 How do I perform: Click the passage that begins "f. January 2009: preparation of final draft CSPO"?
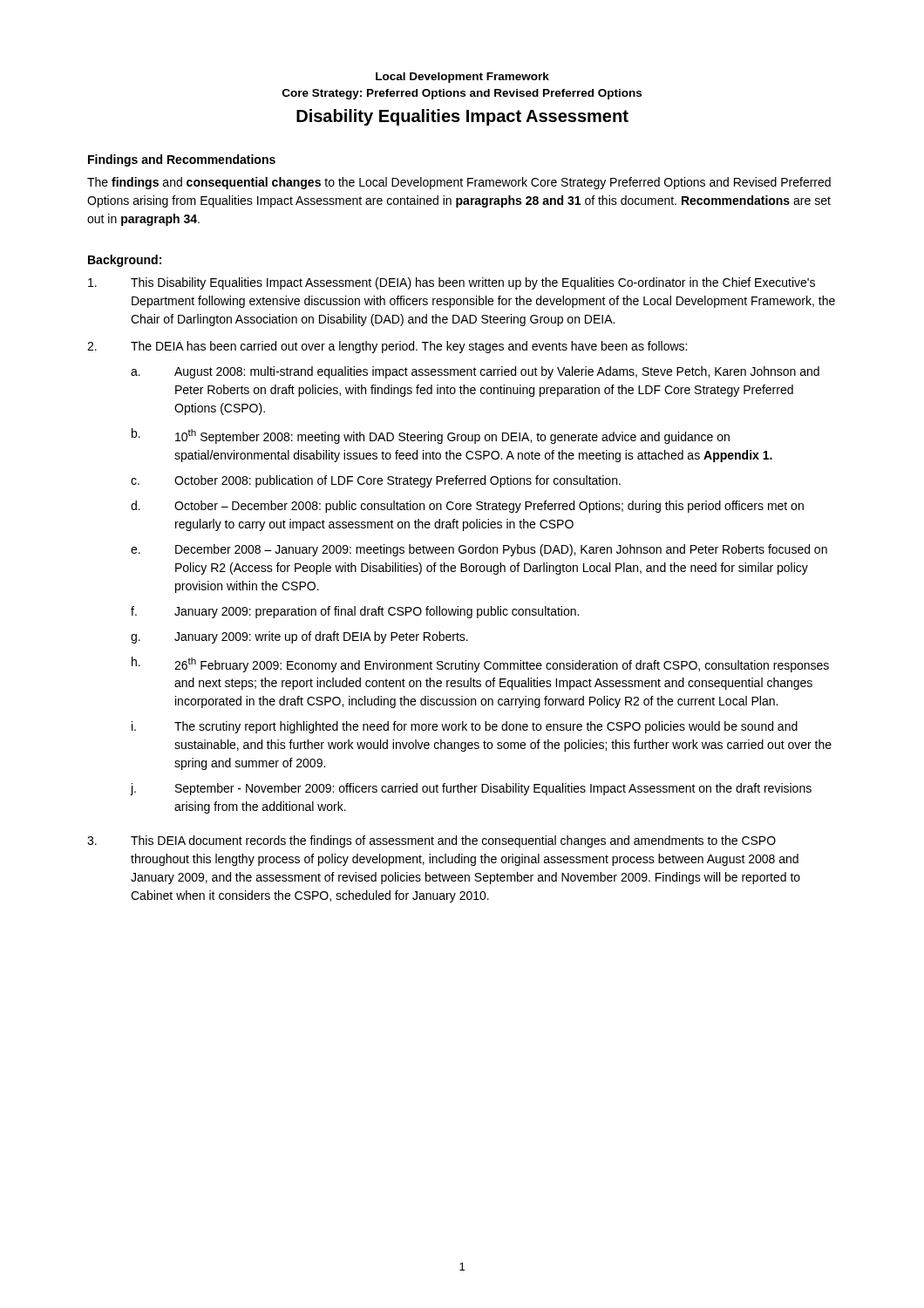click(484, 611)
